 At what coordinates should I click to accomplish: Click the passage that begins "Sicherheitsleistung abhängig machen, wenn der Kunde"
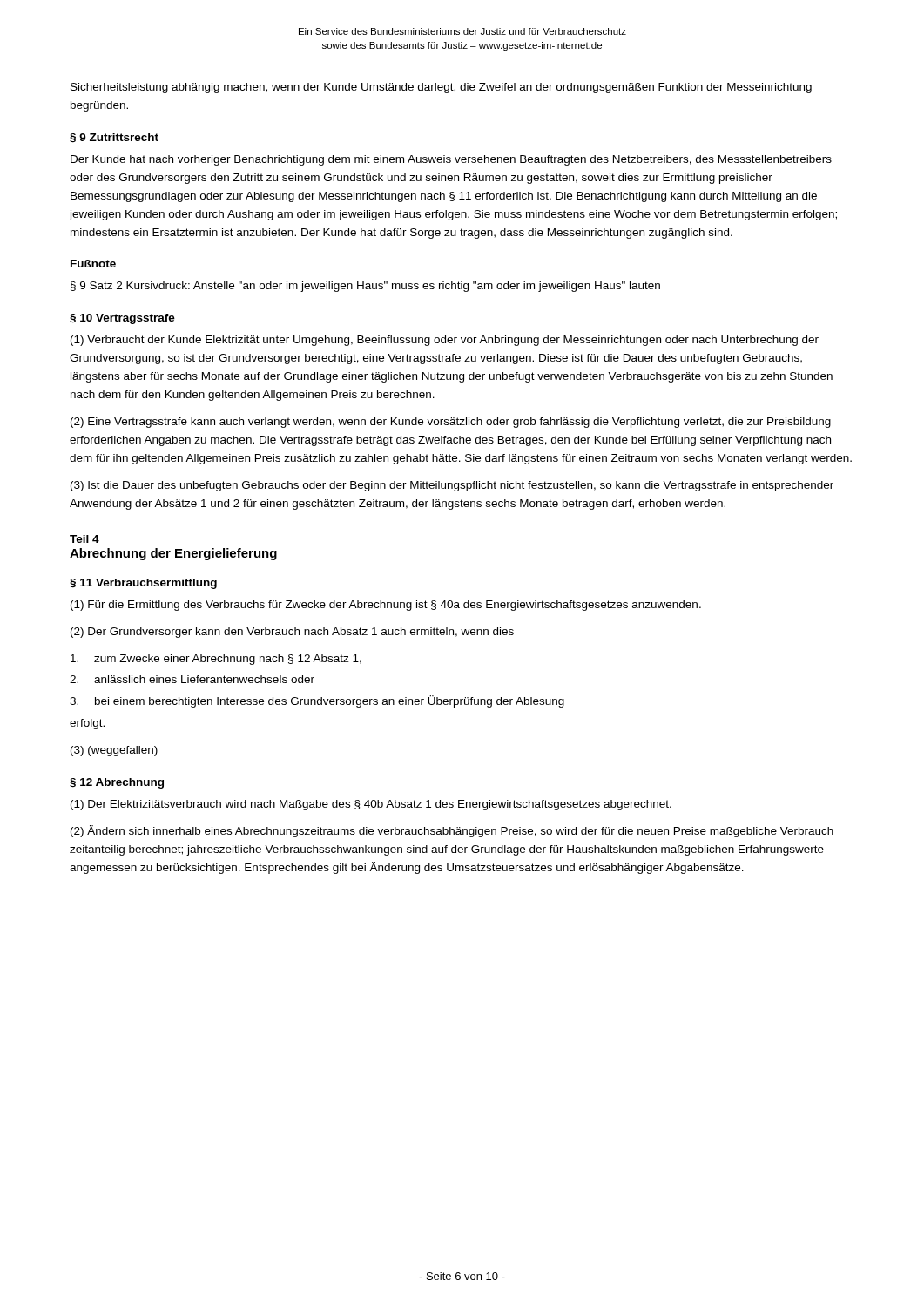point(441,96)
